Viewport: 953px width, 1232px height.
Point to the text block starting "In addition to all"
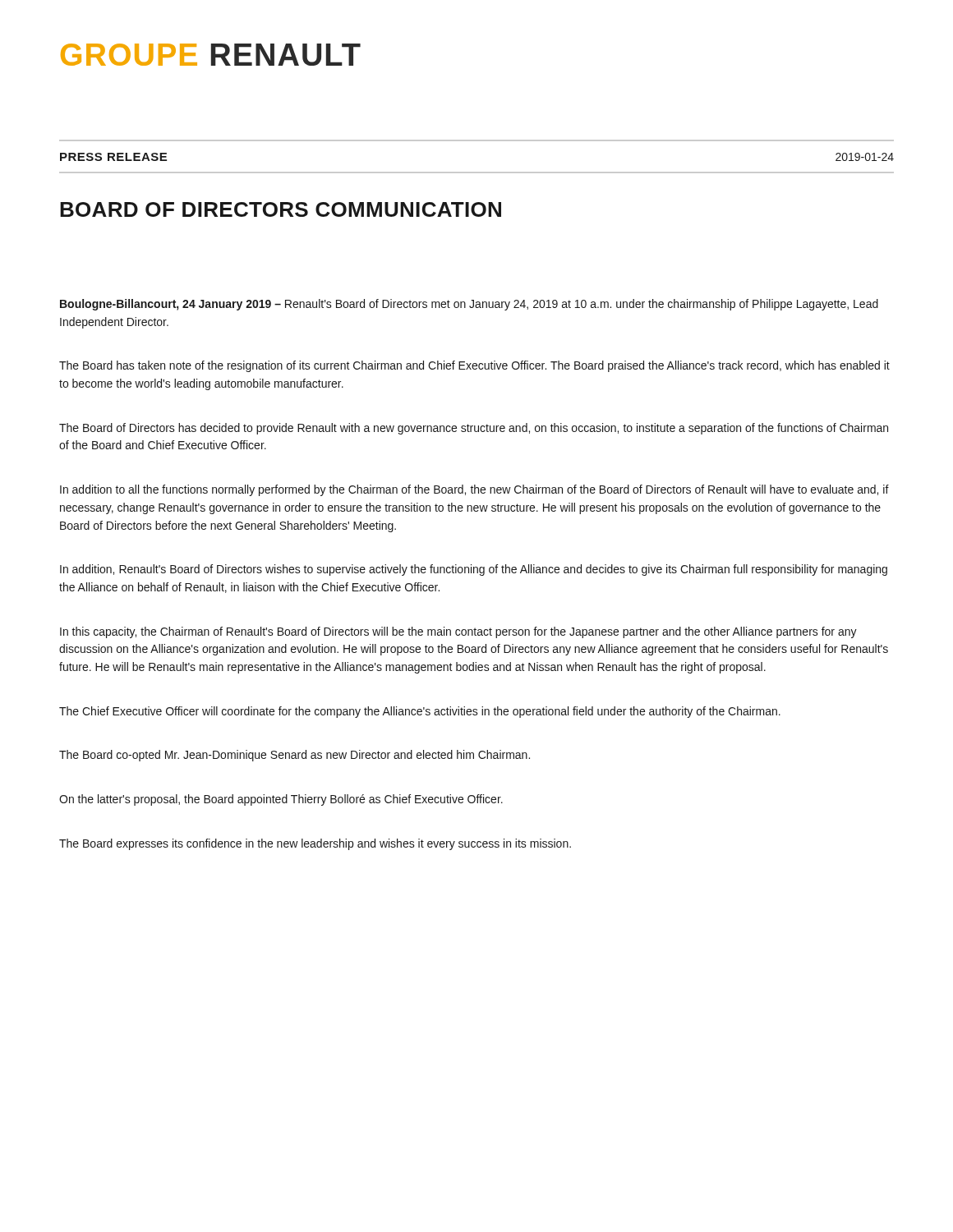coord(474,507)
